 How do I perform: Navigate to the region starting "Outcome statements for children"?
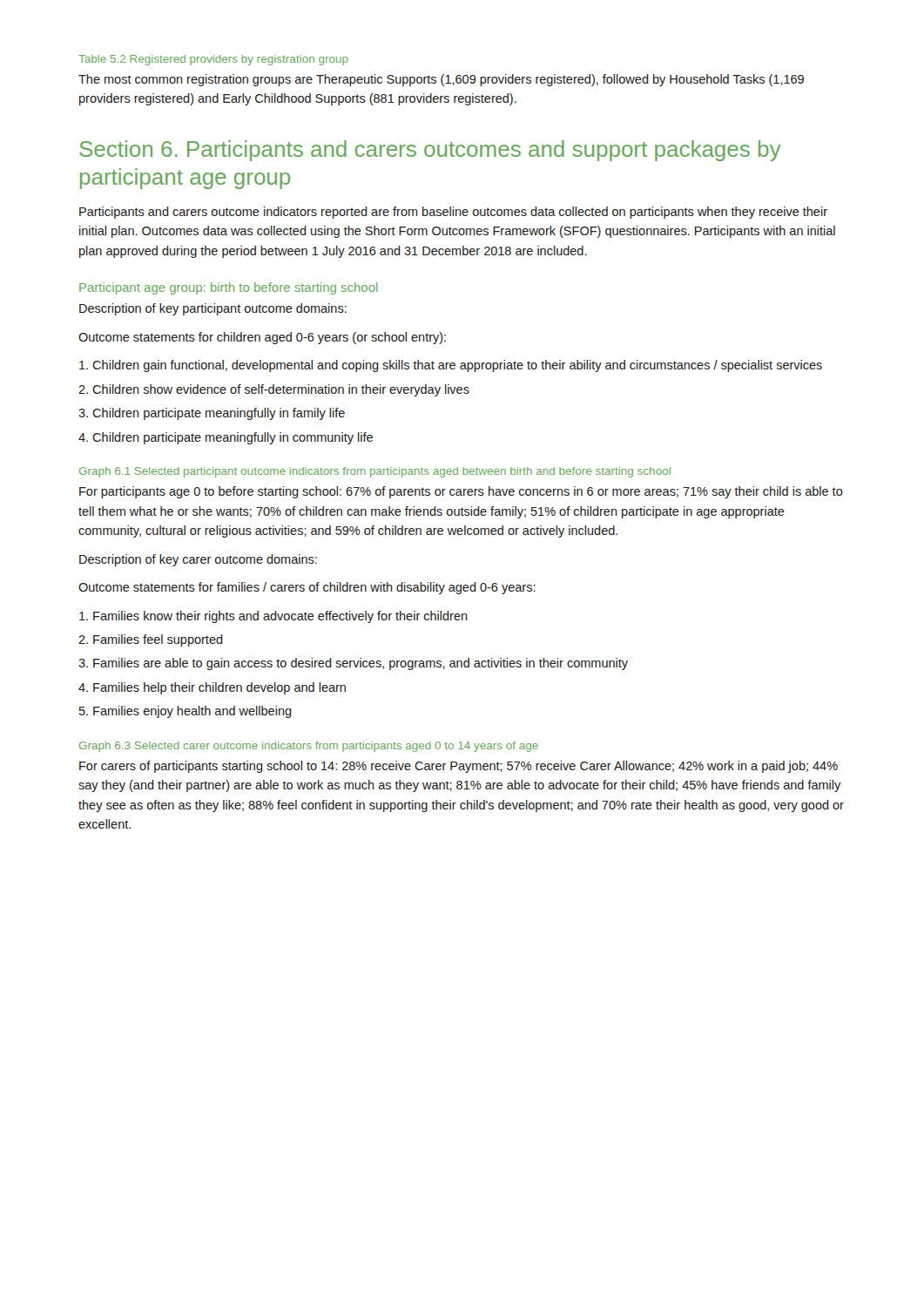[x=263, y=337]
